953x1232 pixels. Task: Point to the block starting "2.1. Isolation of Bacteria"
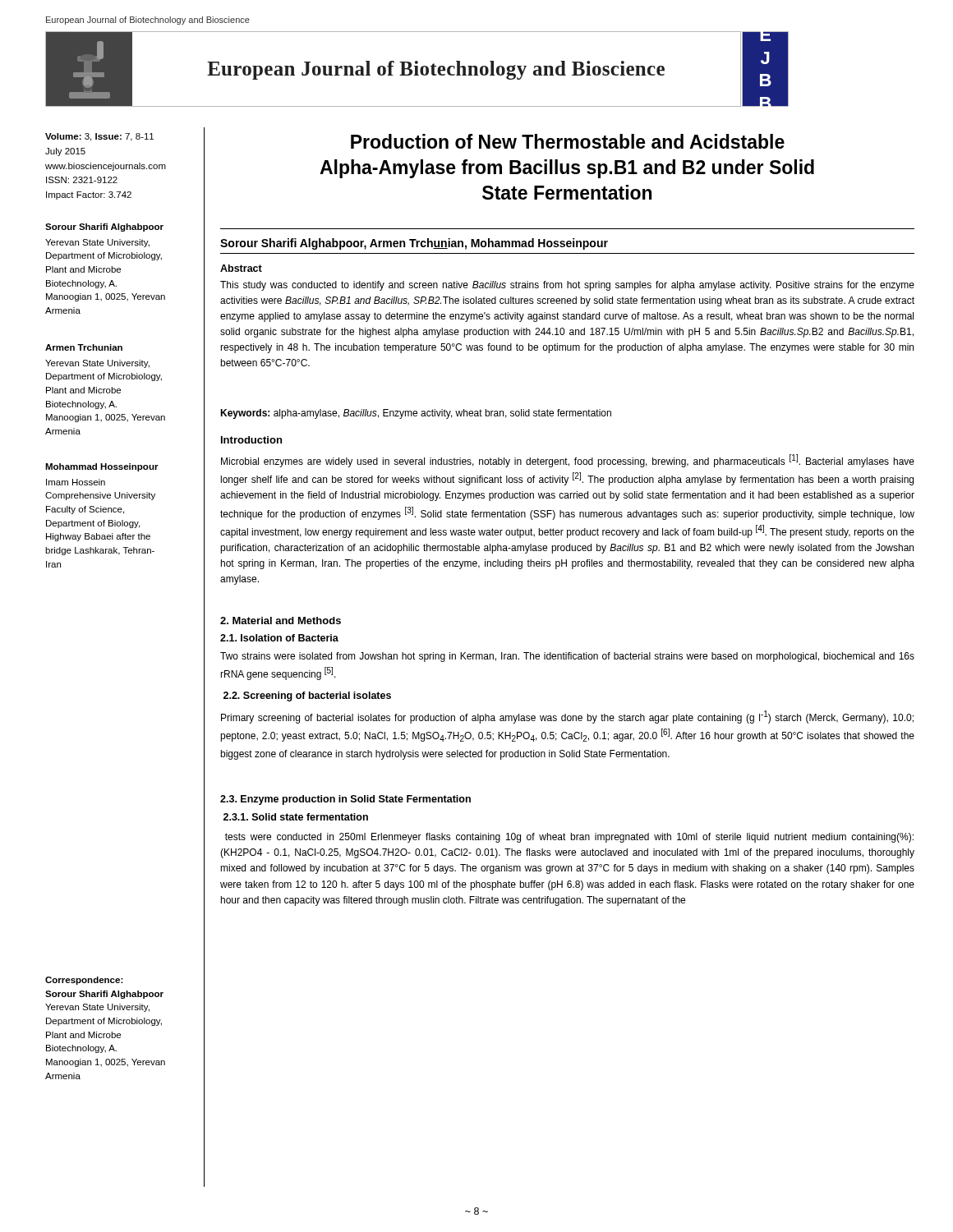279,638
